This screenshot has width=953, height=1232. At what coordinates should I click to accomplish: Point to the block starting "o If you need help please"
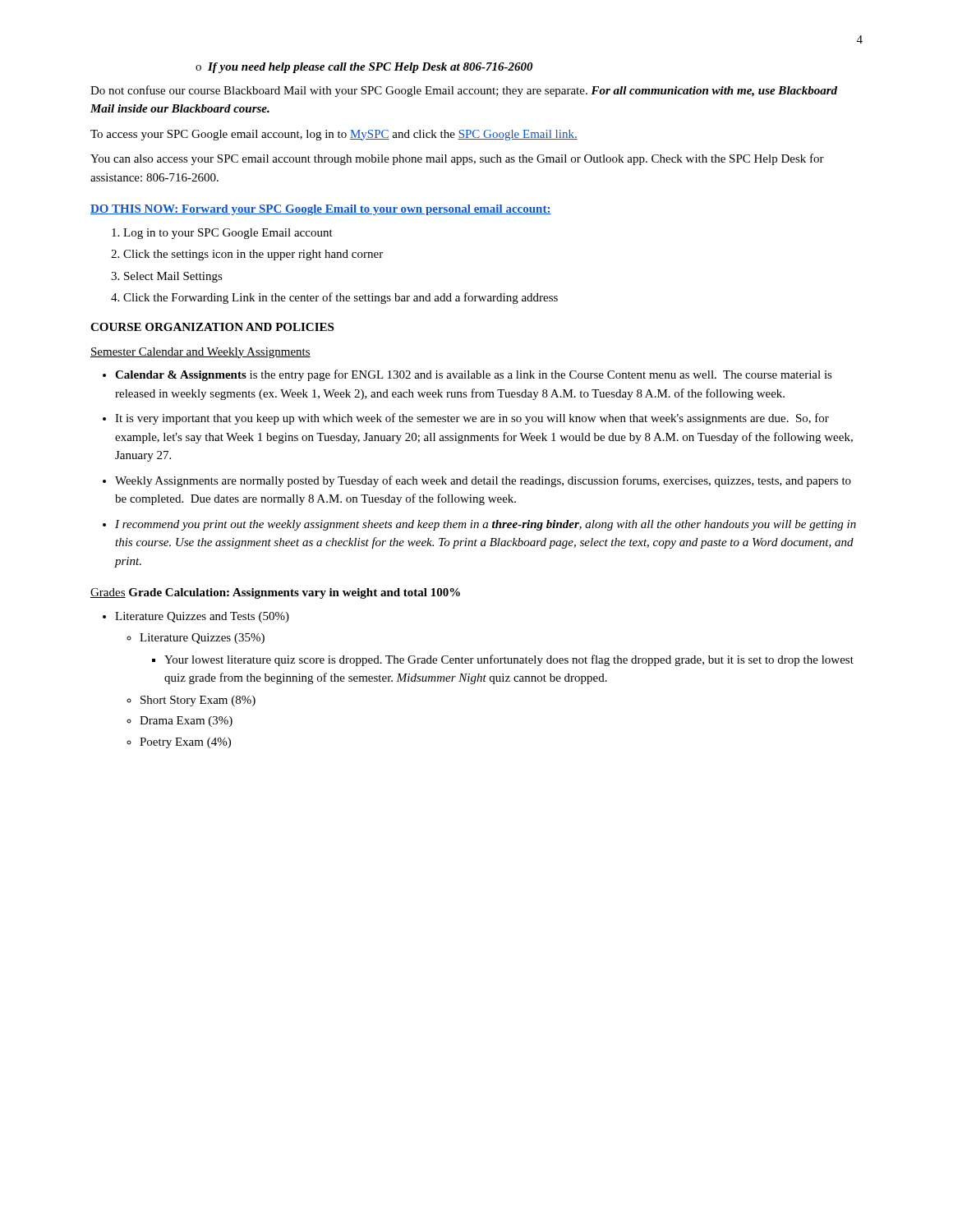pos(522,67)
